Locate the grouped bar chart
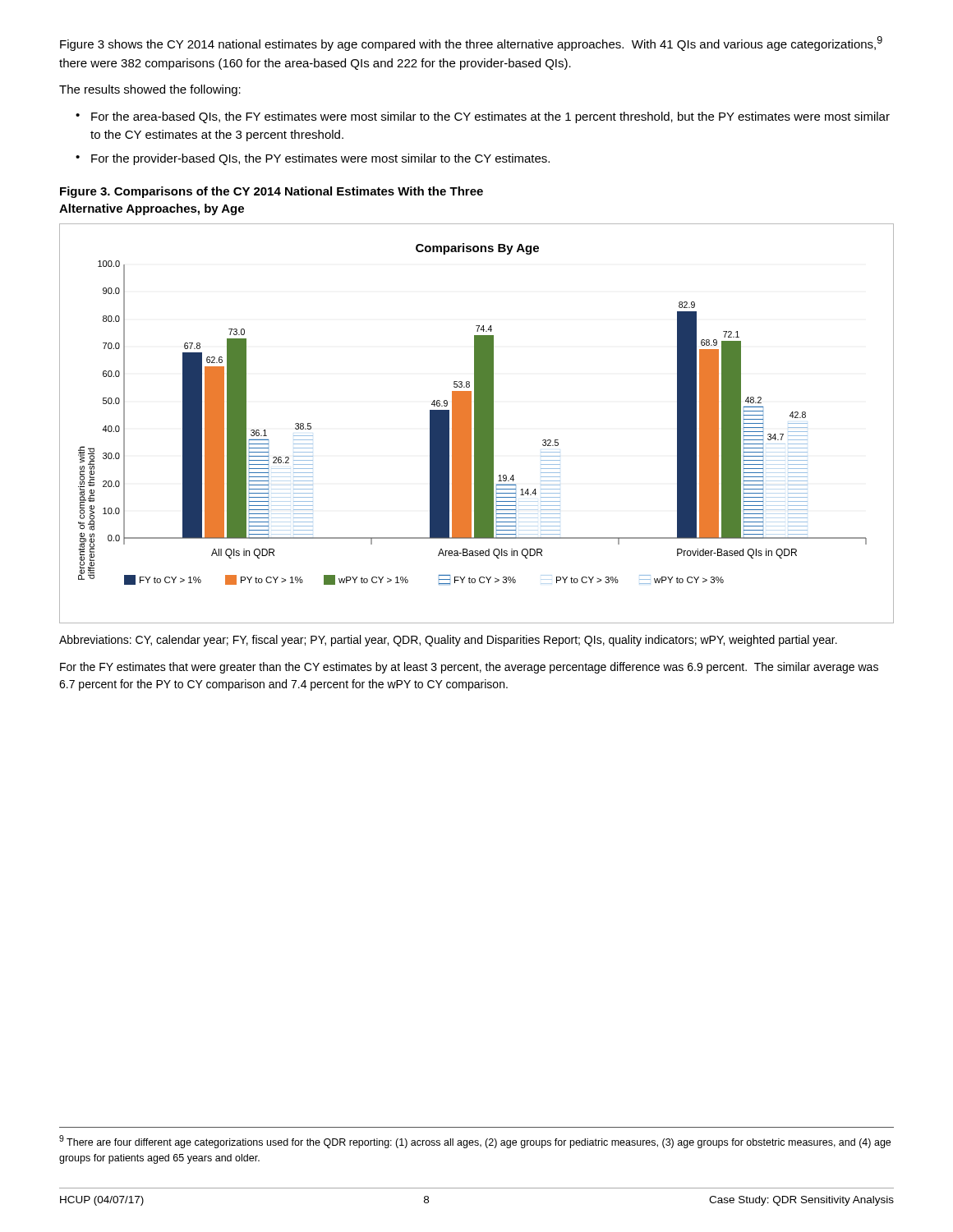This screenshot has width=953, height=1232. tap(476, 423)
